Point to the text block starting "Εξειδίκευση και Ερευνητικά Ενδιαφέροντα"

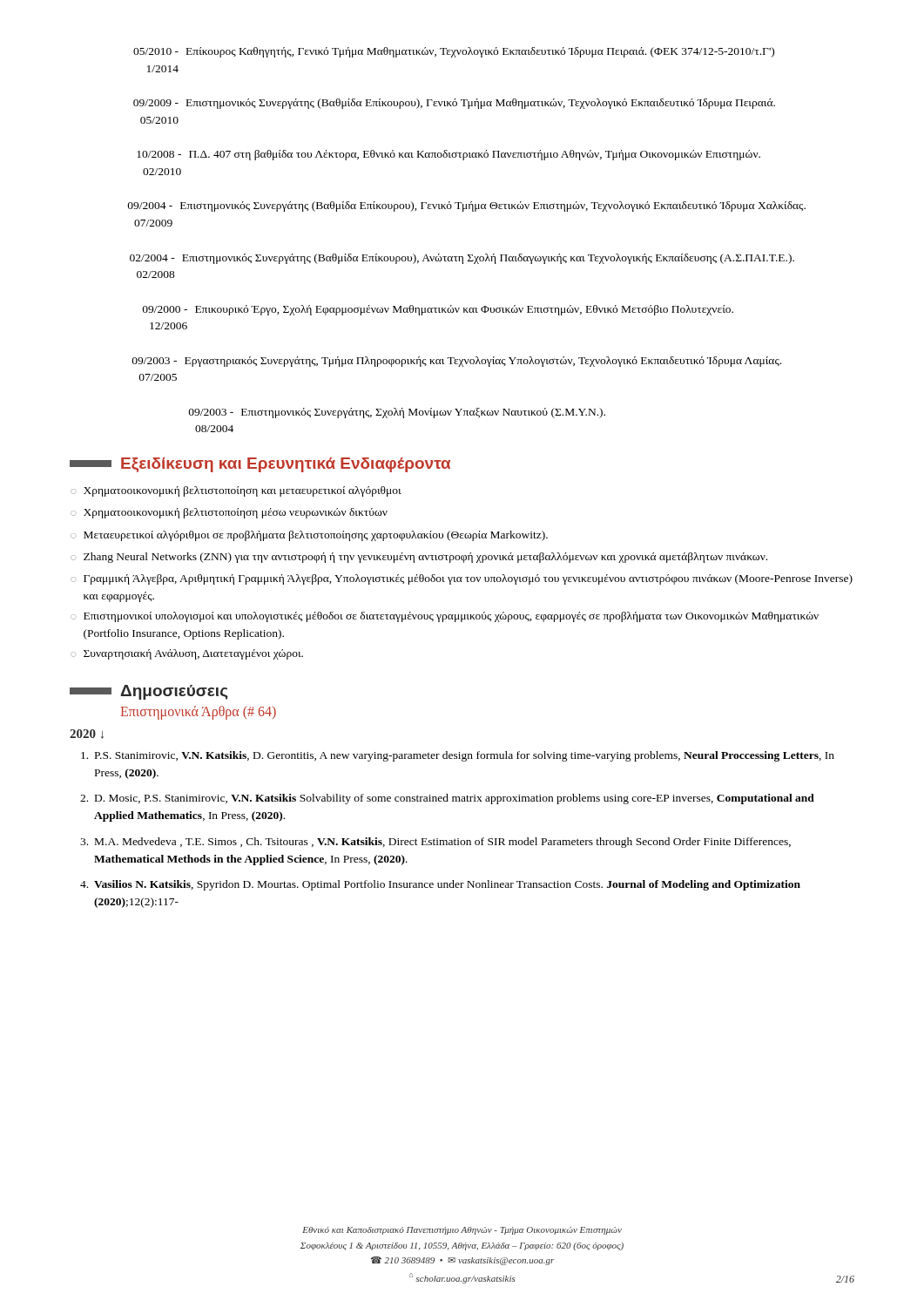(x=260, y=464)
